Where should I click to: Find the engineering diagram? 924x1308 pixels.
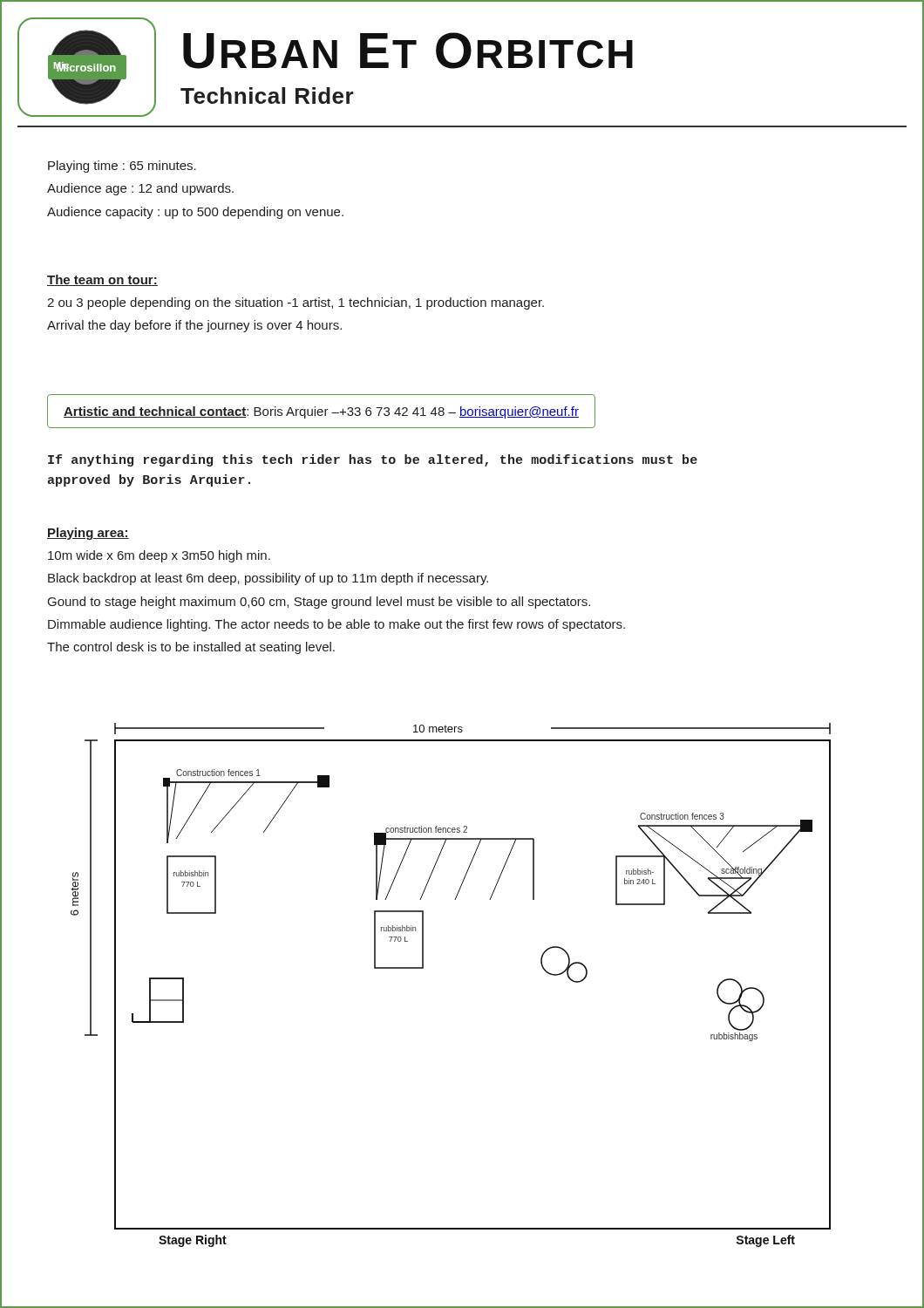(x=462, y=993)
